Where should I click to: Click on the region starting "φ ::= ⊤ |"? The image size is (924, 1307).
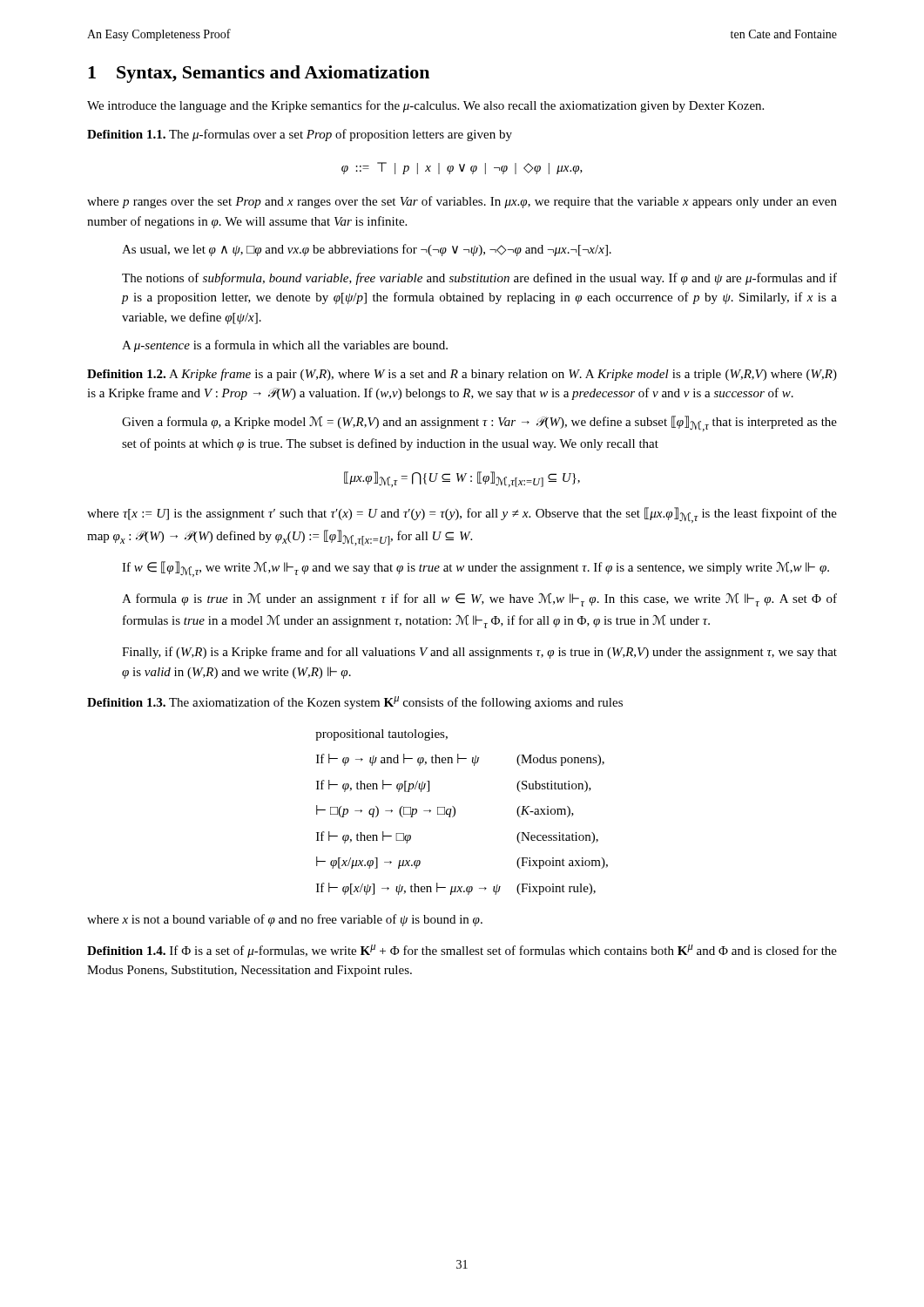[x=462, y=168]
